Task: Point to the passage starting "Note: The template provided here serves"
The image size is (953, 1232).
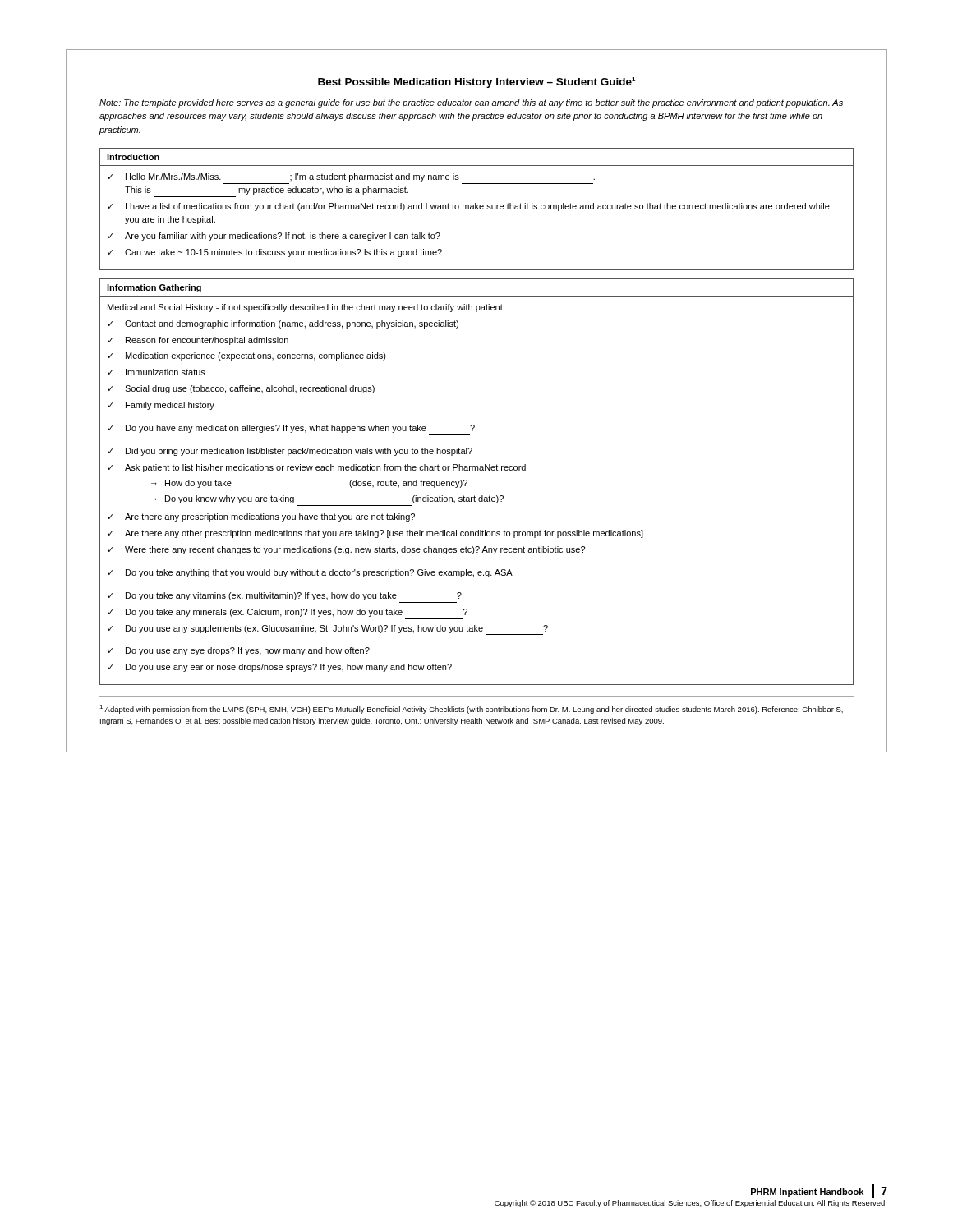Action: [x=471, y=116]
